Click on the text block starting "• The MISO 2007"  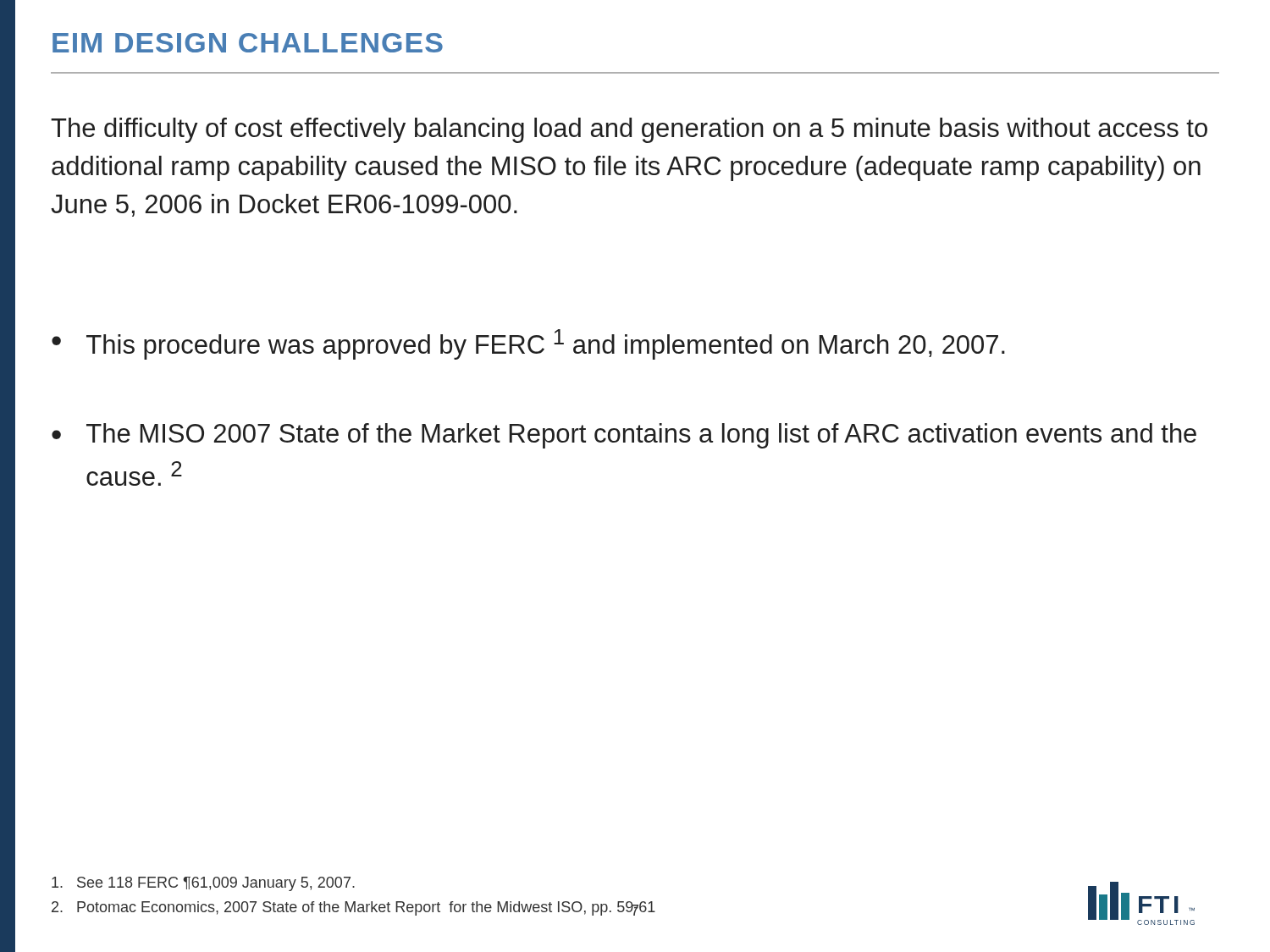click(635, 456)
